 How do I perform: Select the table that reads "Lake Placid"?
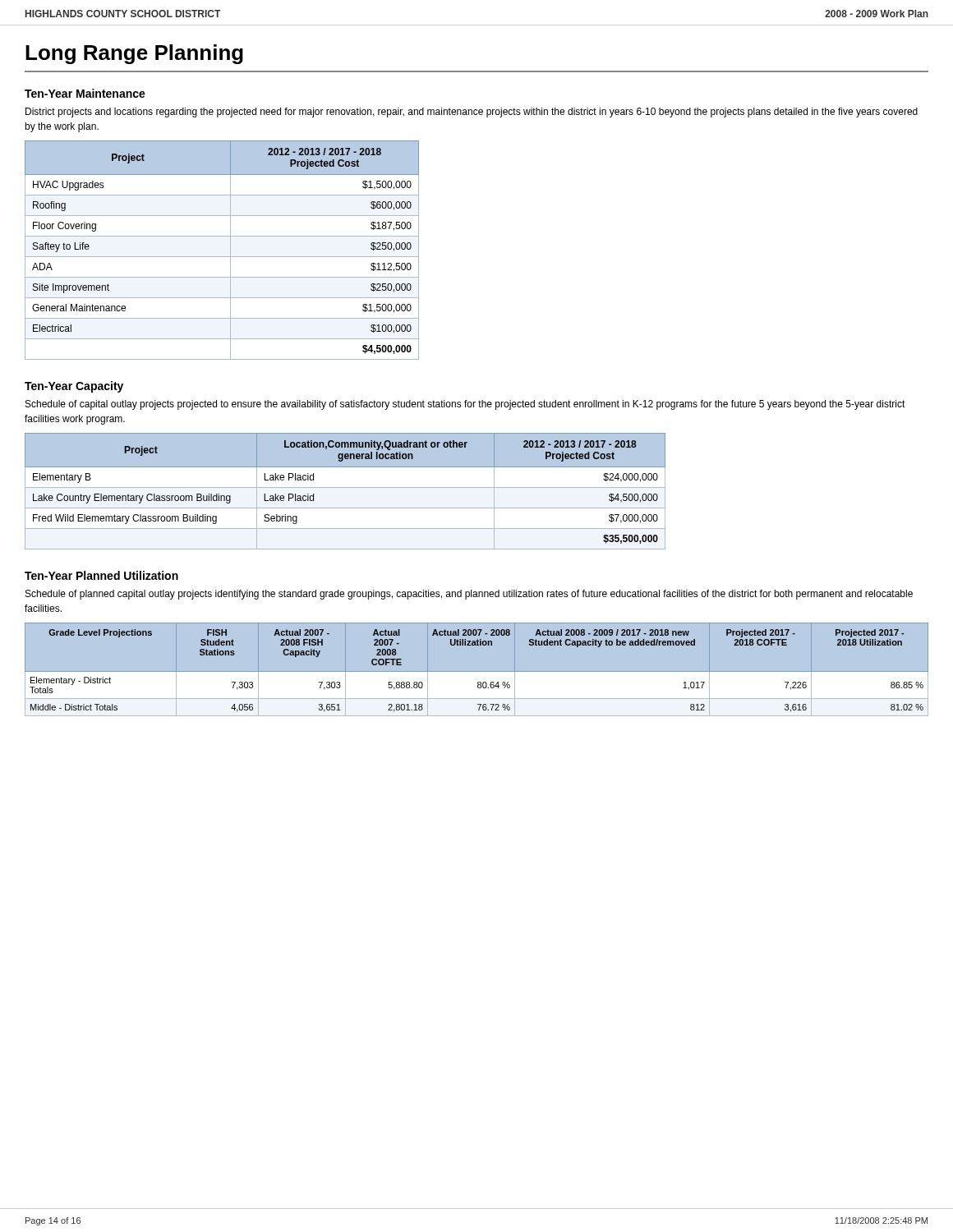tap(476, 491)
